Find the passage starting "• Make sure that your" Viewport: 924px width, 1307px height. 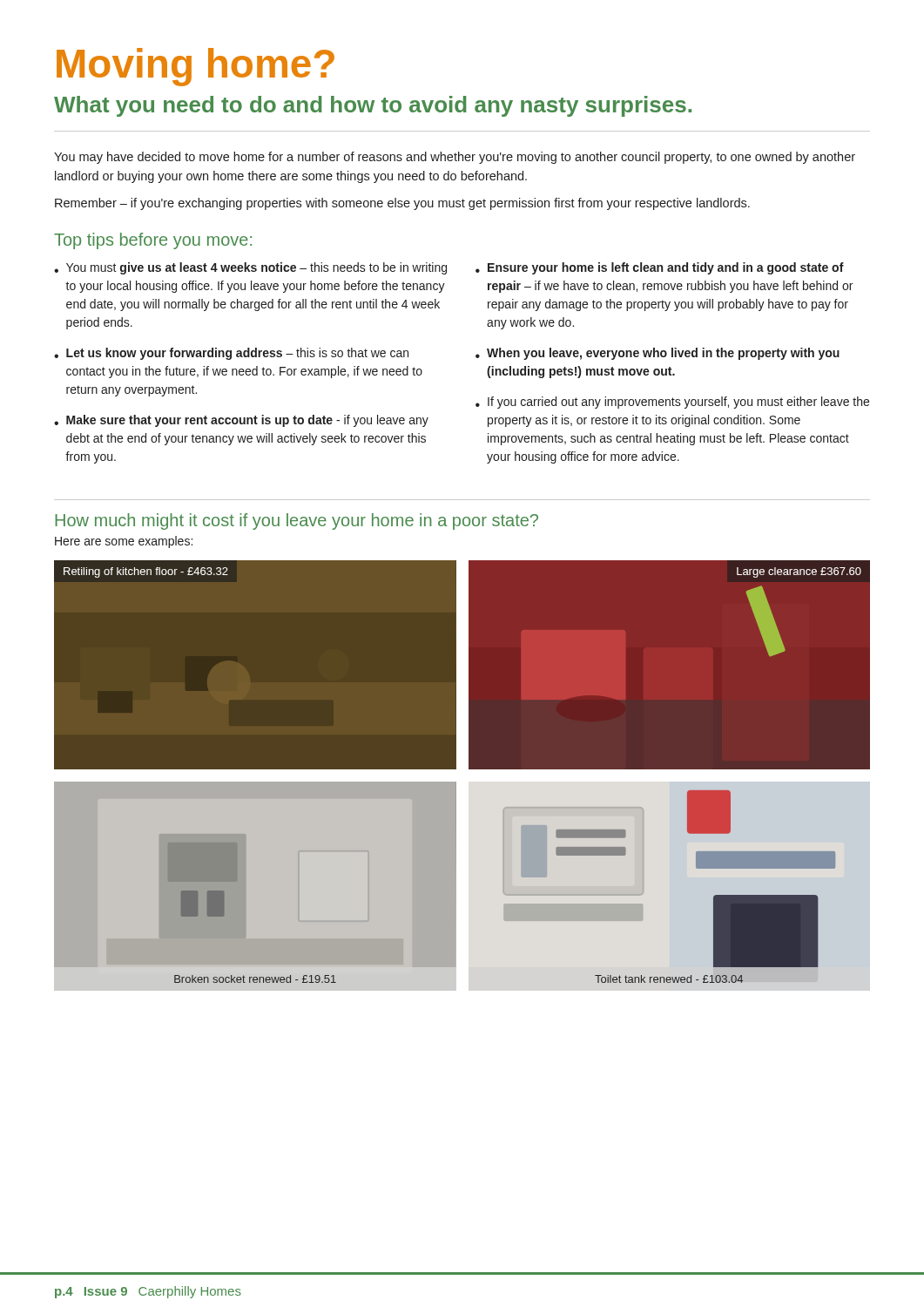251,439
